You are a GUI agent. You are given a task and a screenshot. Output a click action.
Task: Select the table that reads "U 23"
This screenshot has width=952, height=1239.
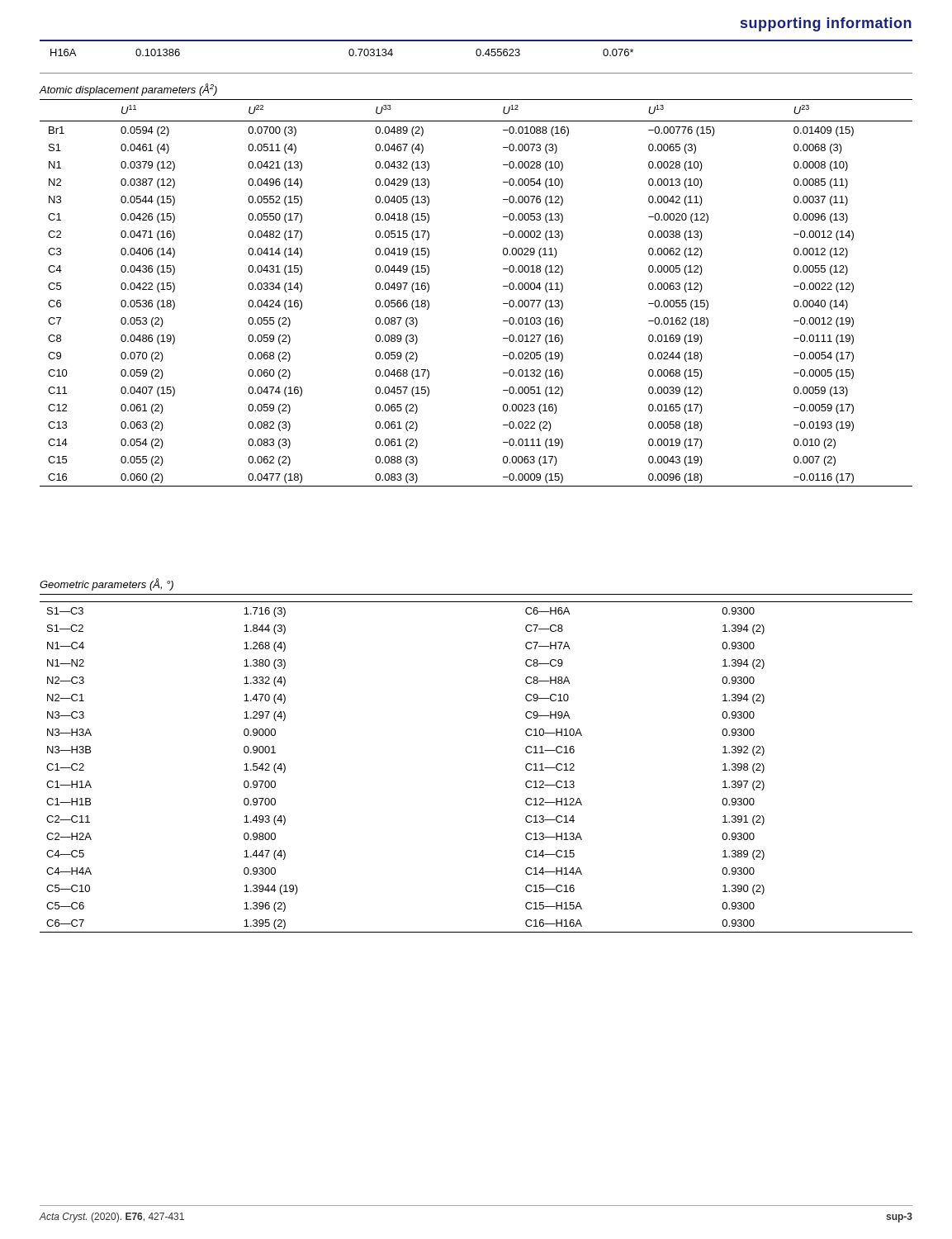pos(476,293)
